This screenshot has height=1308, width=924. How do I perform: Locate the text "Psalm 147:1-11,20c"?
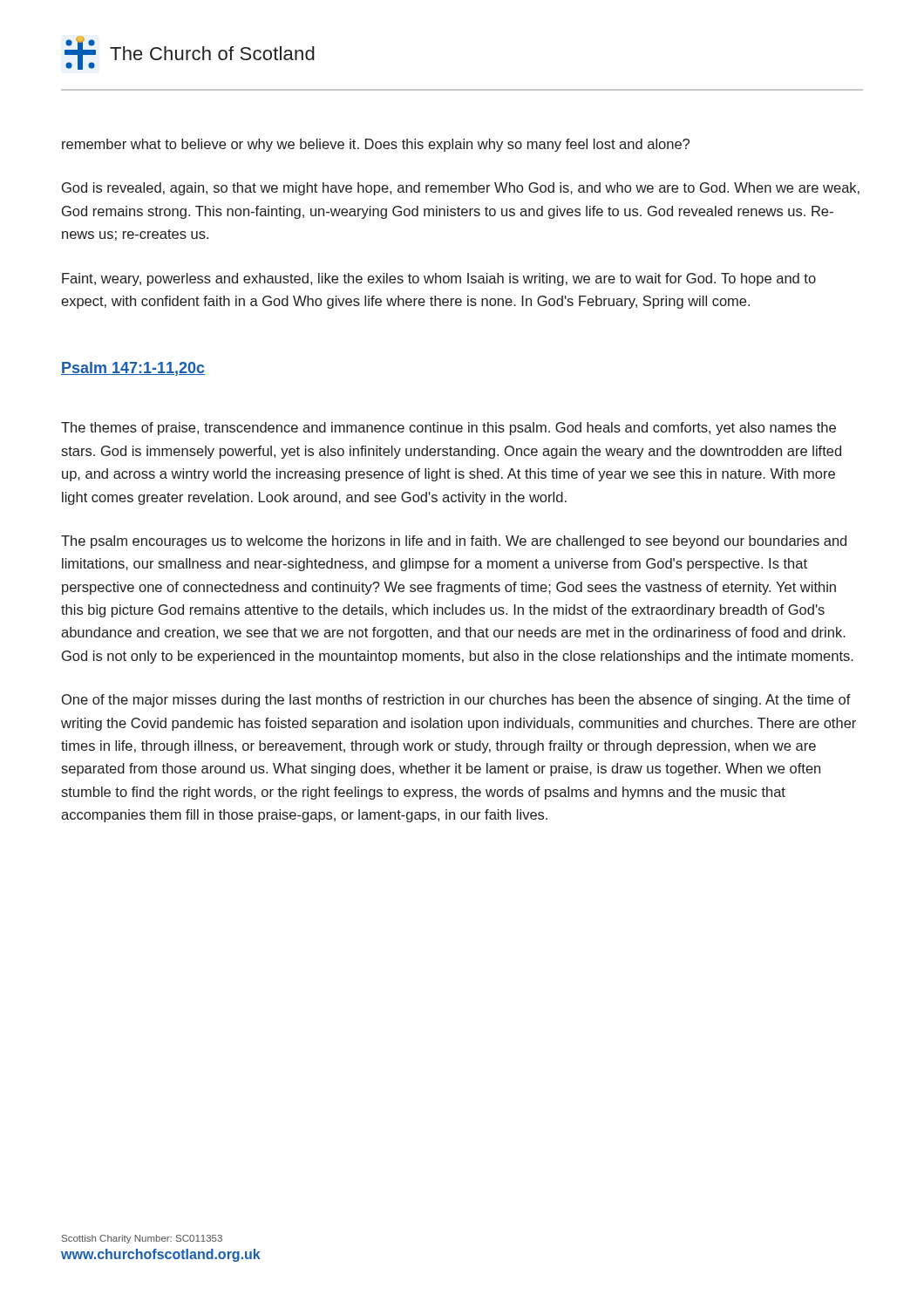[x=133, y=369]
